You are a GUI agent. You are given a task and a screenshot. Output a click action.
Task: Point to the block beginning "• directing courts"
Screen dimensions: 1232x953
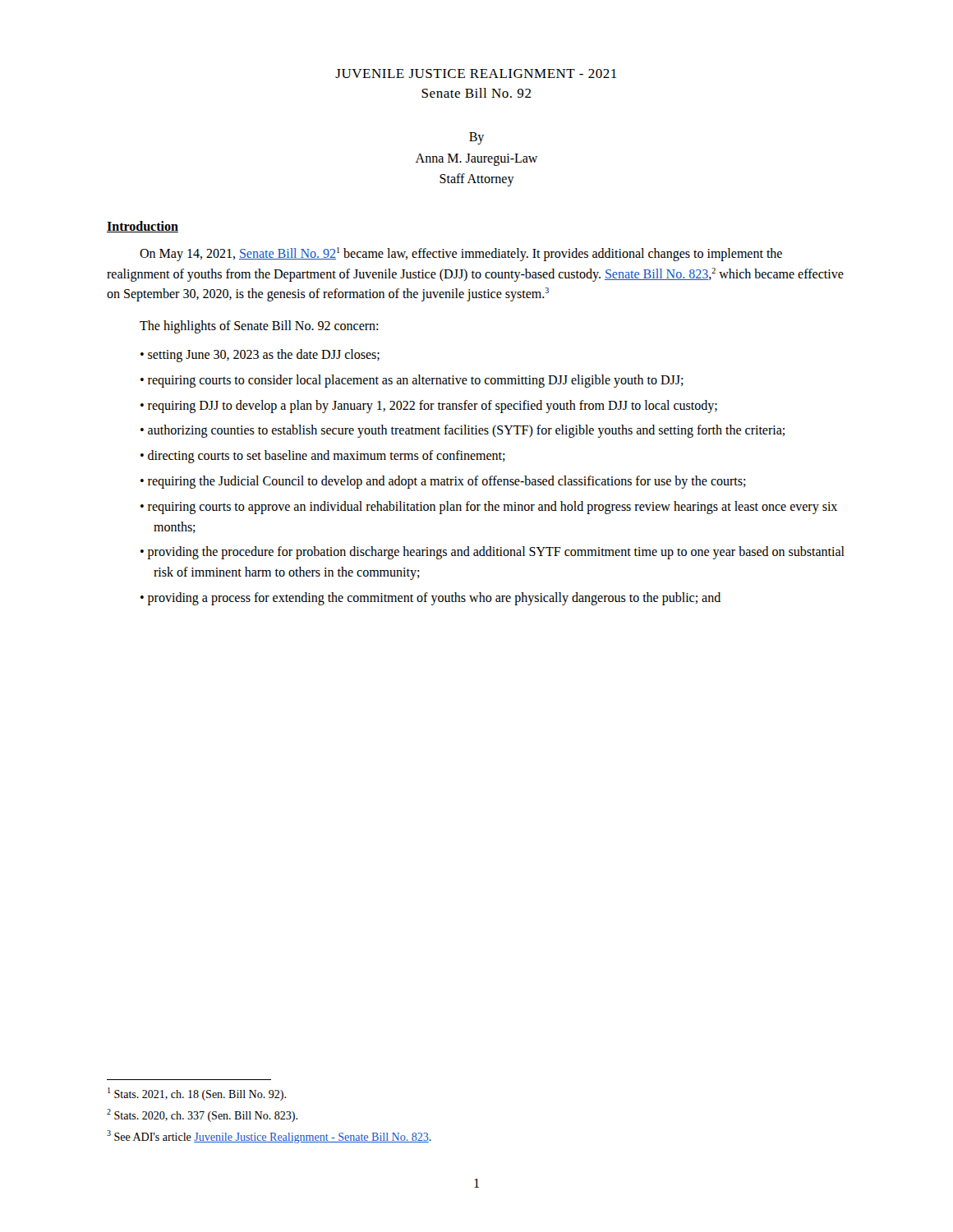pos(323,456)
